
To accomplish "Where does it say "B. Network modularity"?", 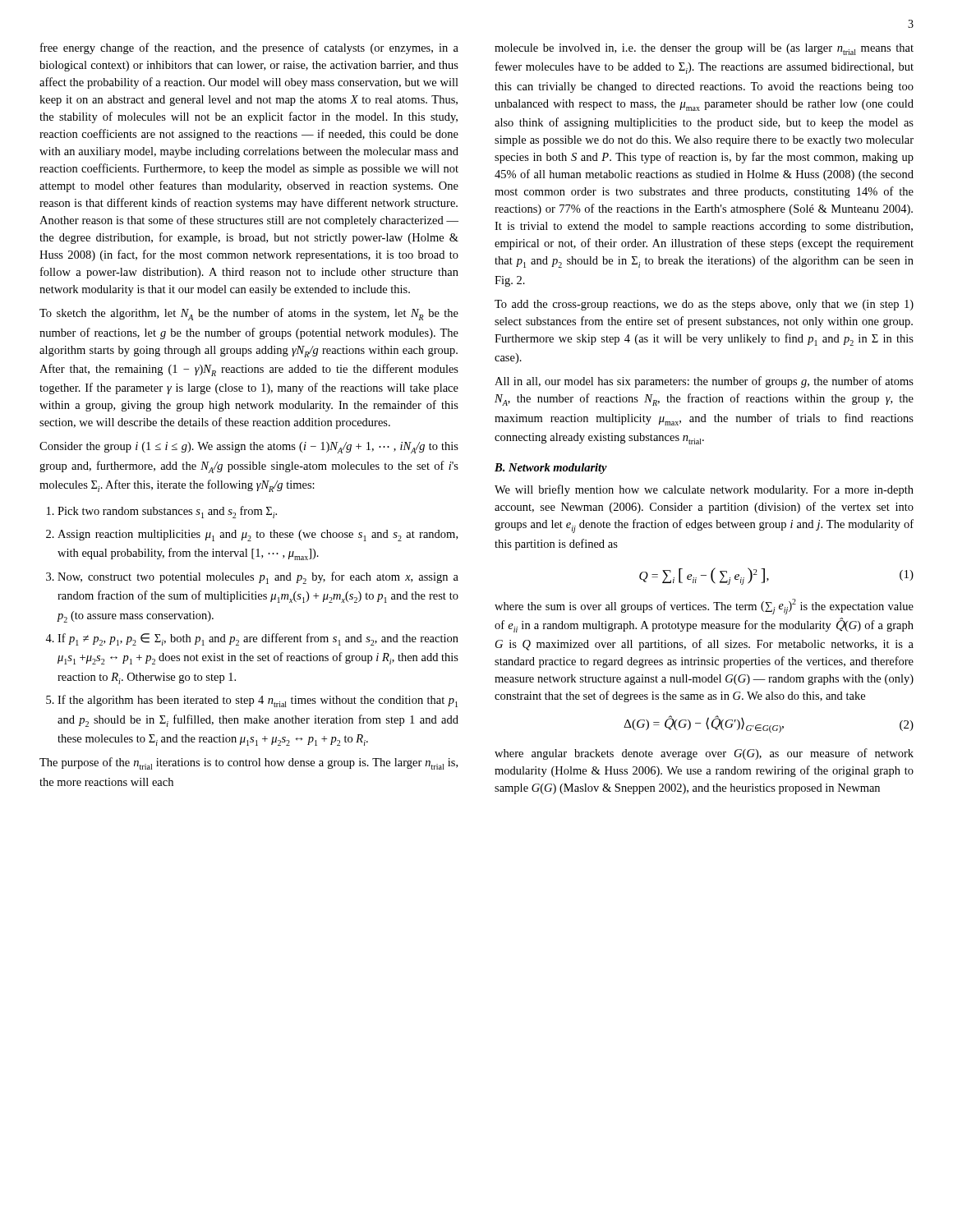I will tap(551, 468).
